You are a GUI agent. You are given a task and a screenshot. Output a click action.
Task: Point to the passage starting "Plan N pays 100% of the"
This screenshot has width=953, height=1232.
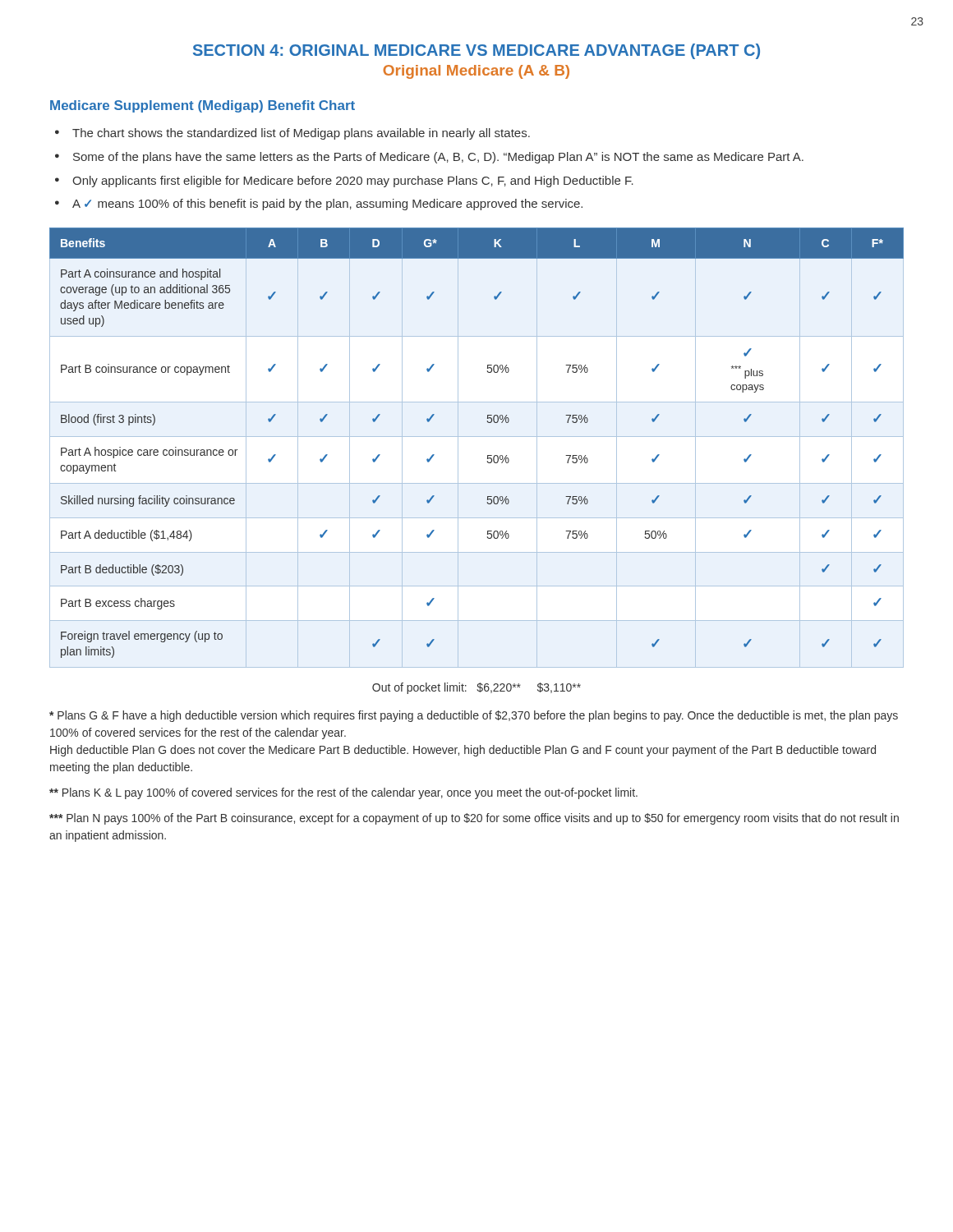click(x=474, y=827)
